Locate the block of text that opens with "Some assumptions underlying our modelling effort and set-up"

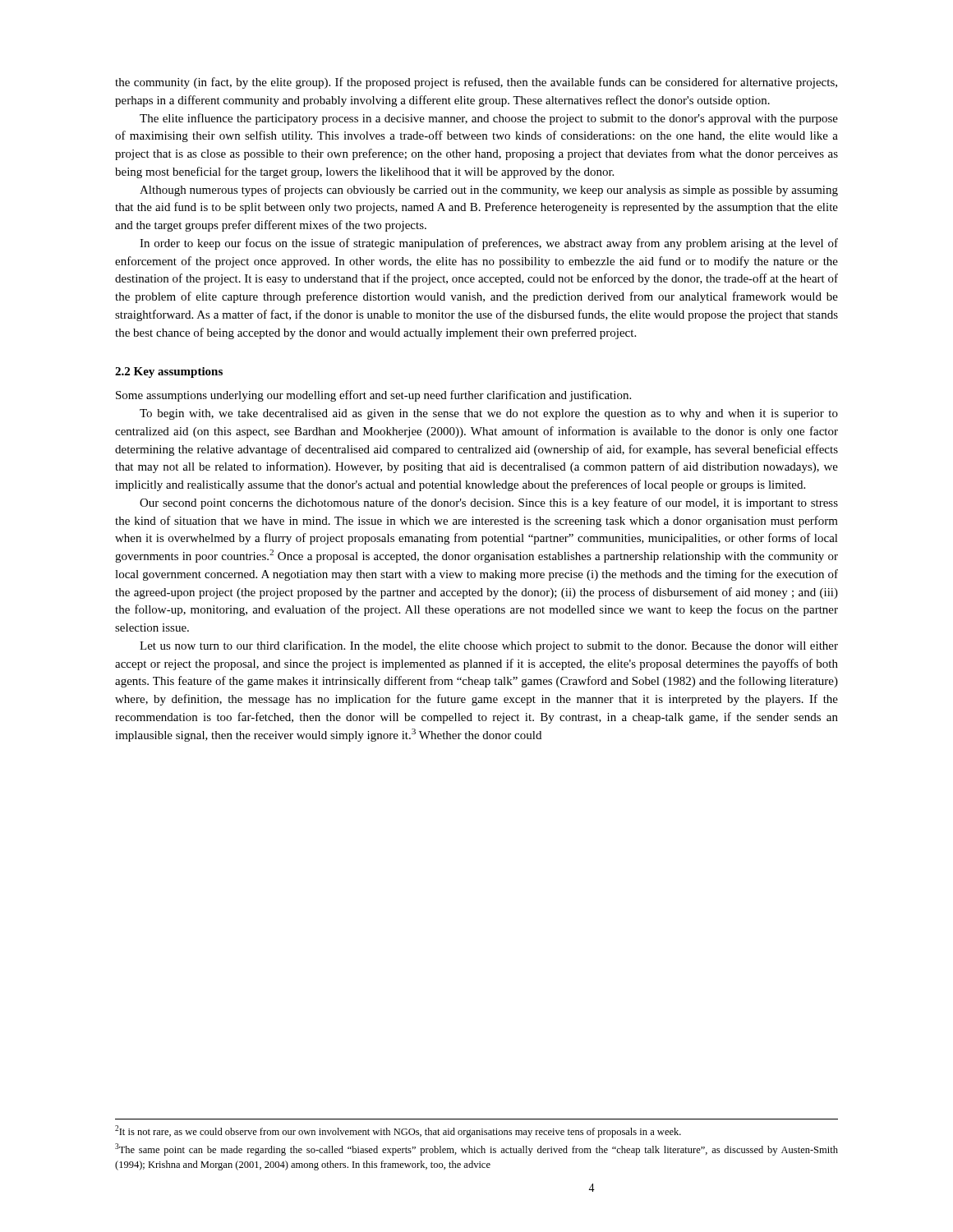(x=476, y=396)
